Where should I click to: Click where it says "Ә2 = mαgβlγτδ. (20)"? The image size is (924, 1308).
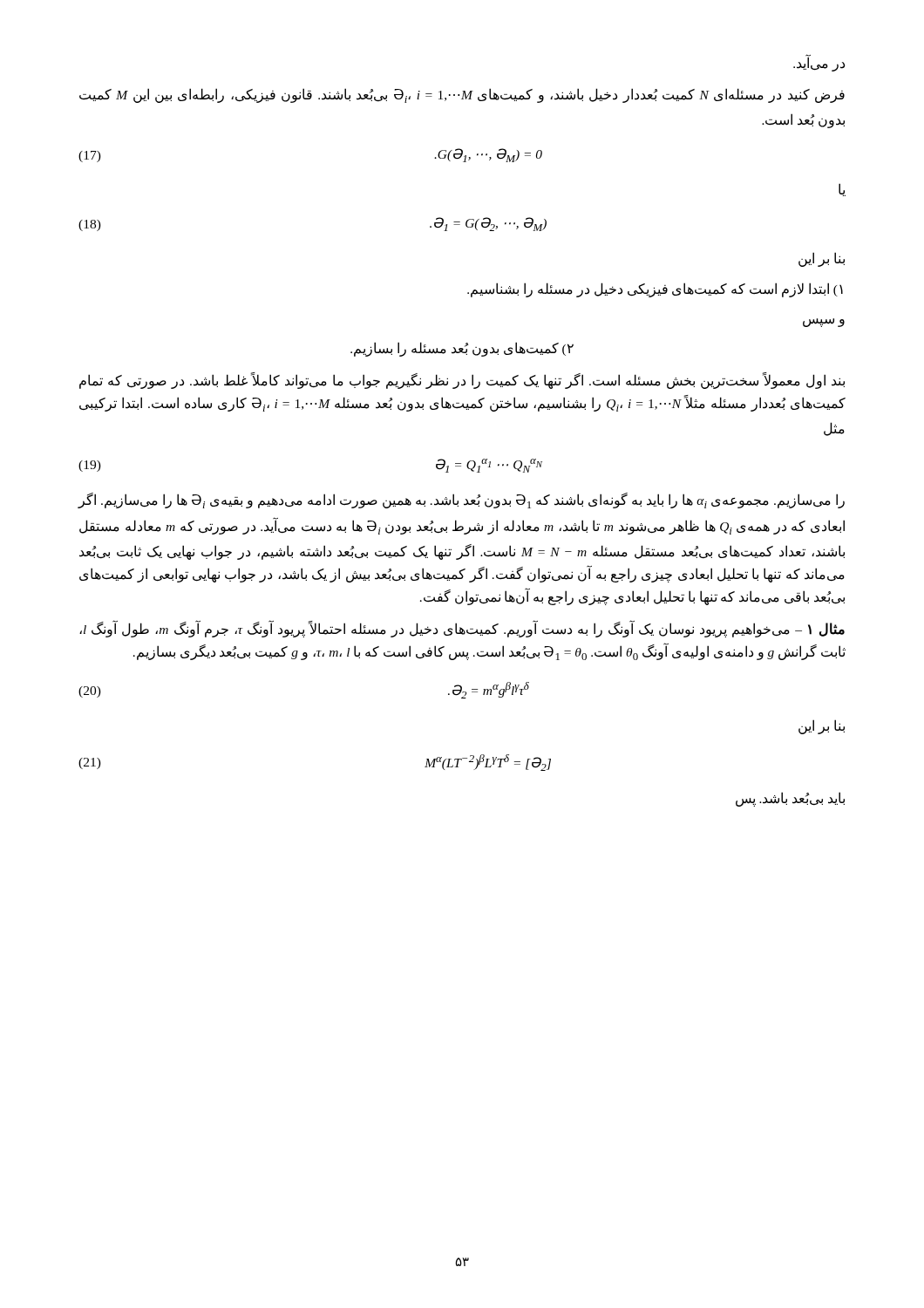click(x=462, y=691)
